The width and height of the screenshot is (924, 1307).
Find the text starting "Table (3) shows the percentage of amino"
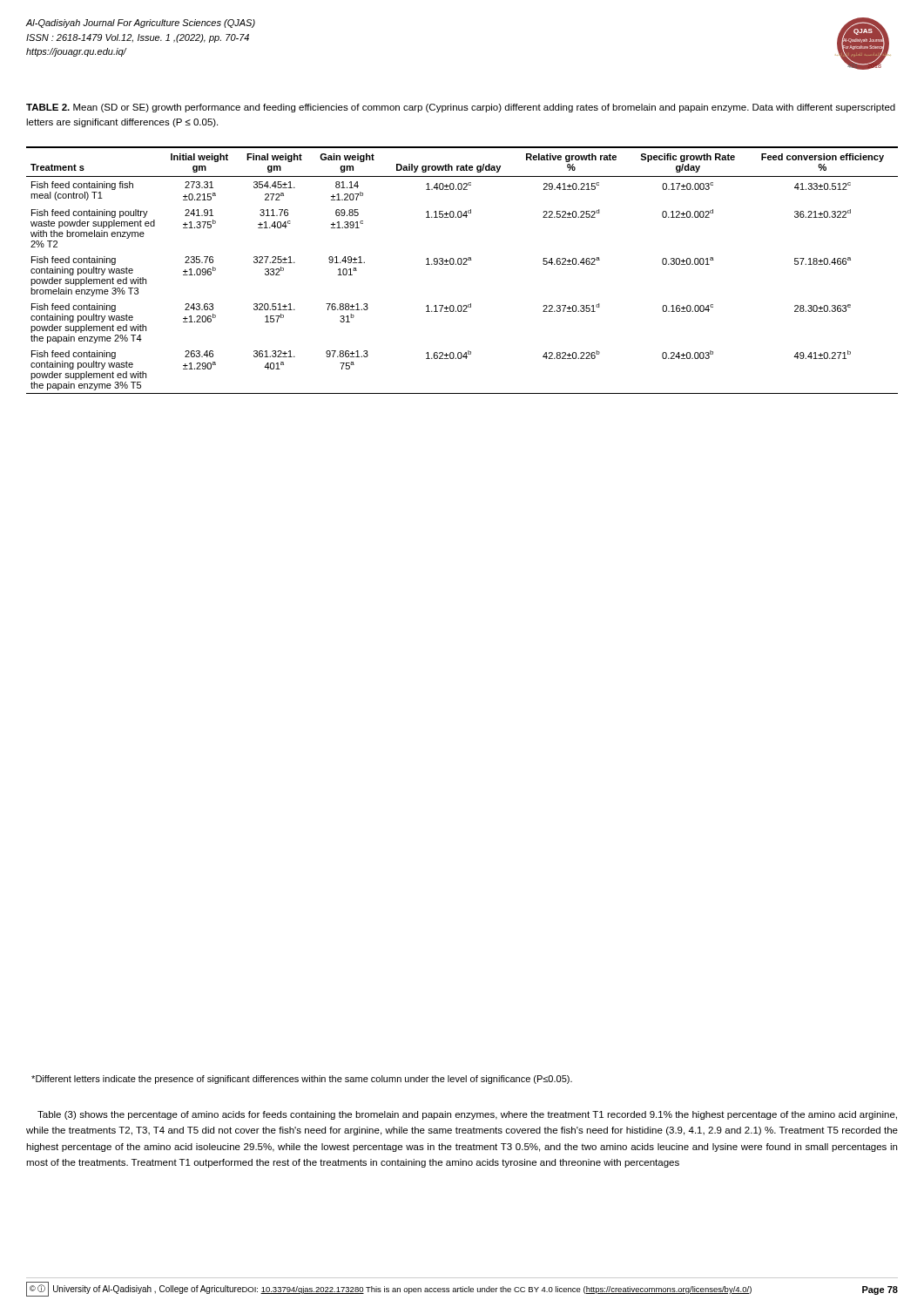(x=462, y=1138)
